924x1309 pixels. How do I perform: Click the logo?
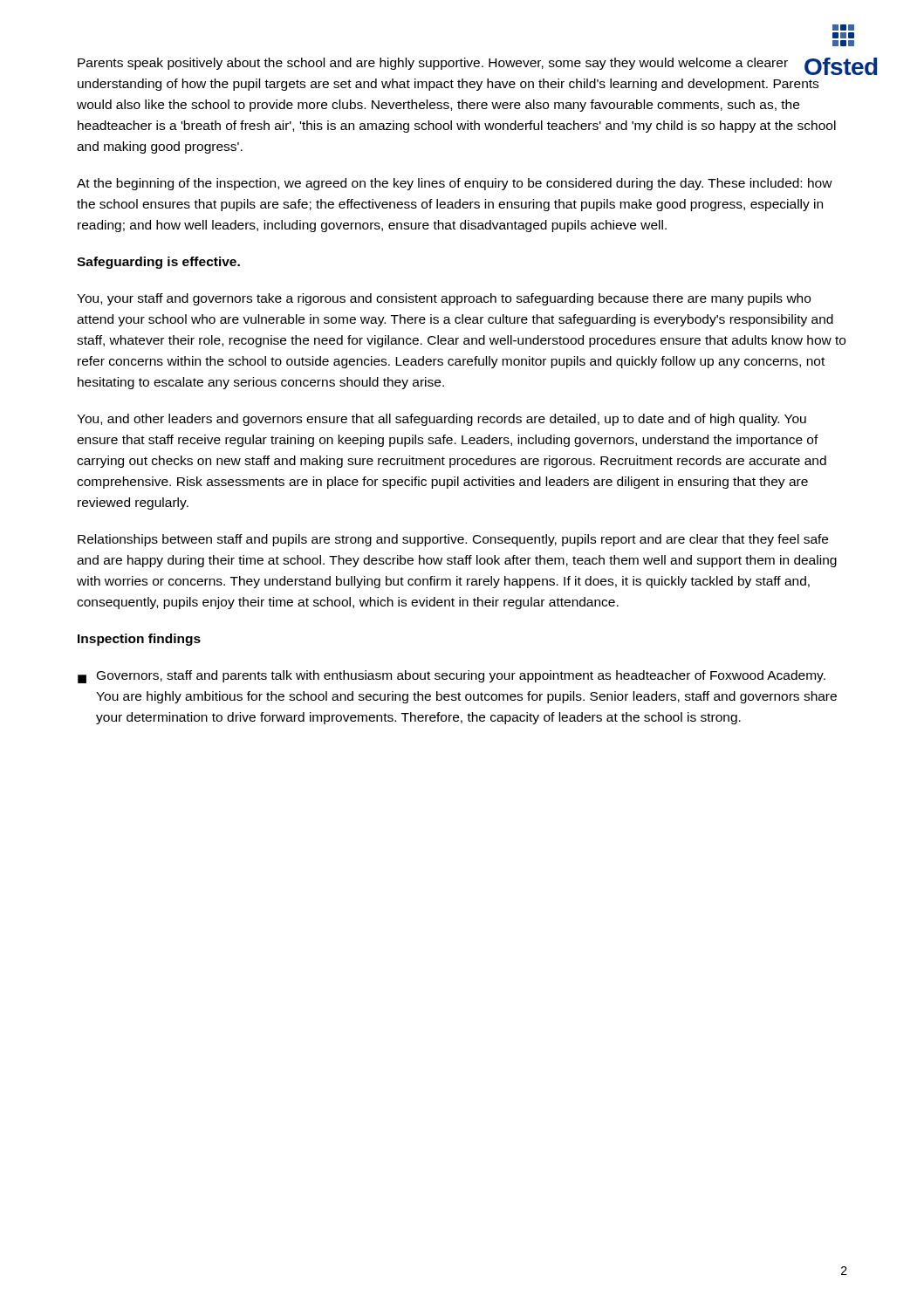[x=843, y=57]
